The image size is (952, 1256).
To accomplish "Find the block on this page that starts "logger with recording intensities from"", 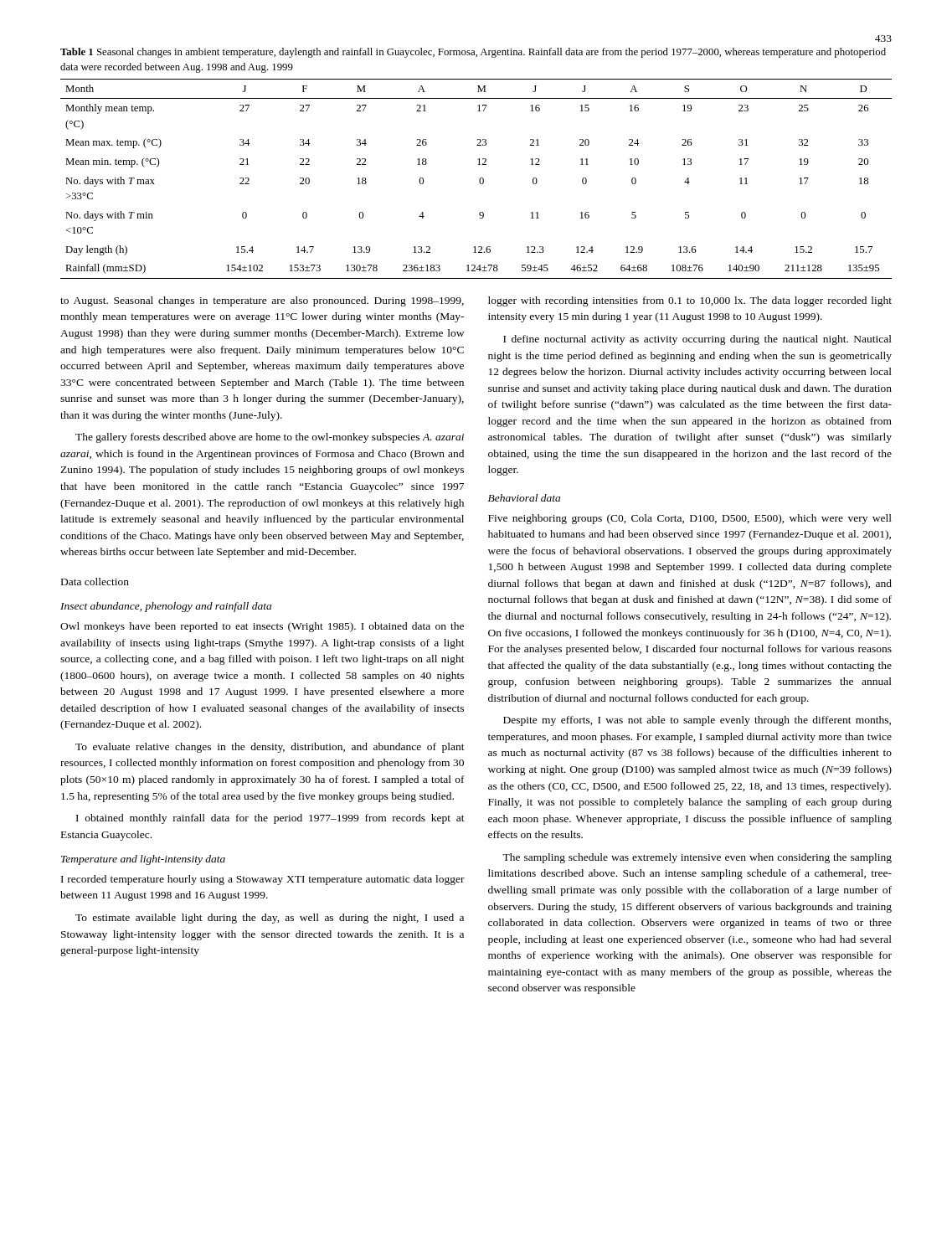I will click(690, 385).
